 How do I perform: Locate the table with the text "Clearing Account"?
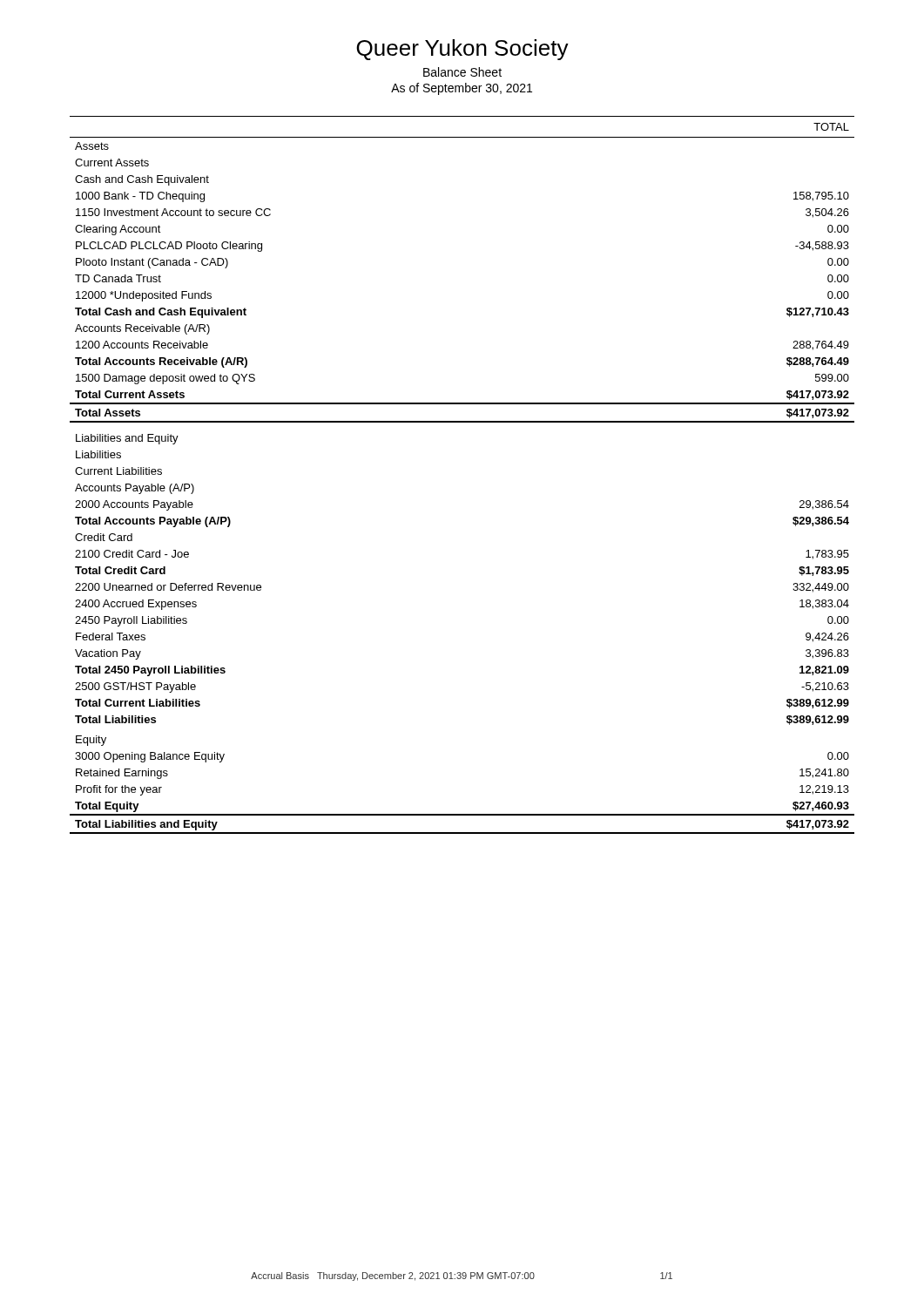pos(462,475)
